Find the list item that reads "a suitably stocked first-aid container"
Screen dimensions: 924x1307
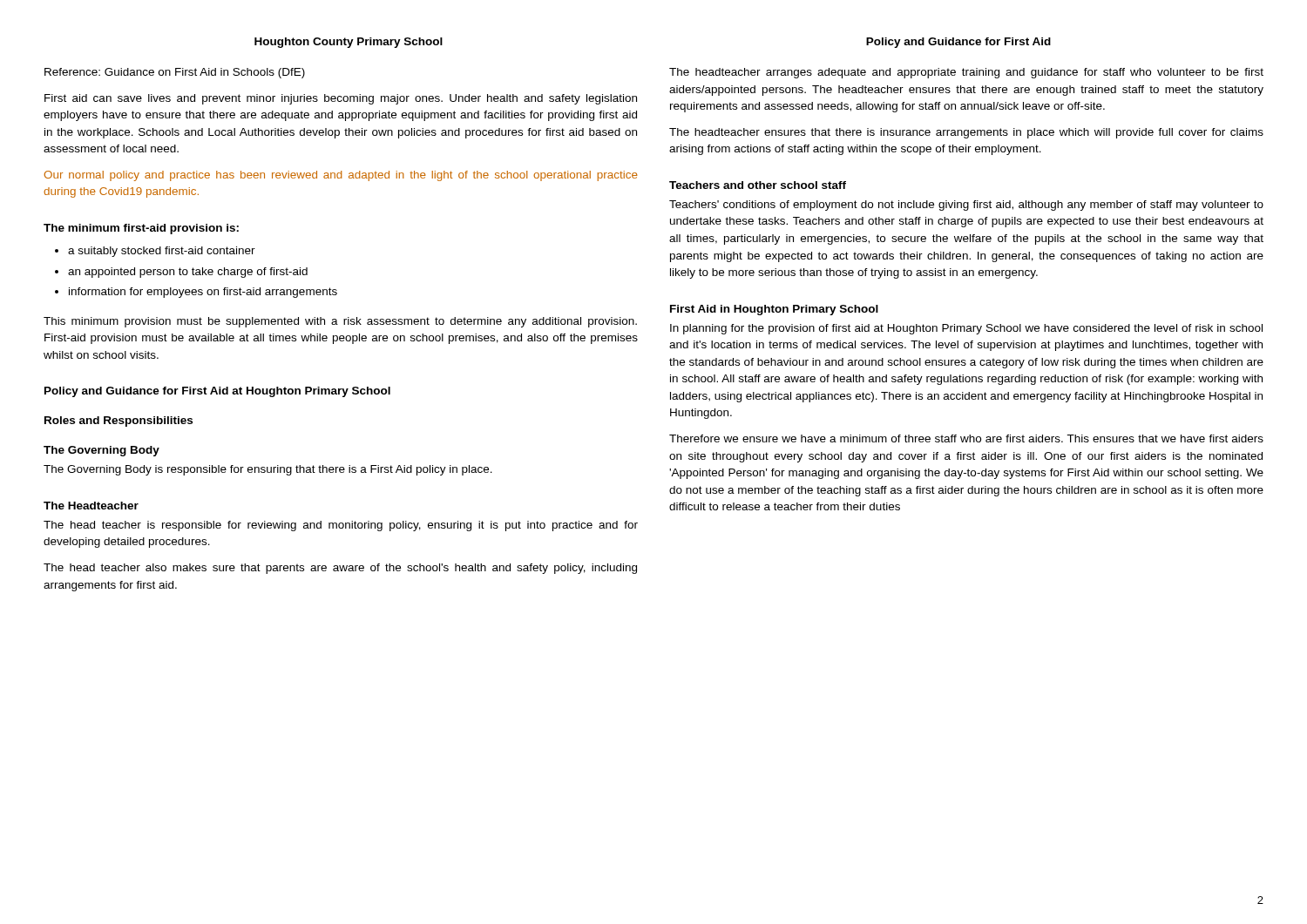click(x=162, y=252)
